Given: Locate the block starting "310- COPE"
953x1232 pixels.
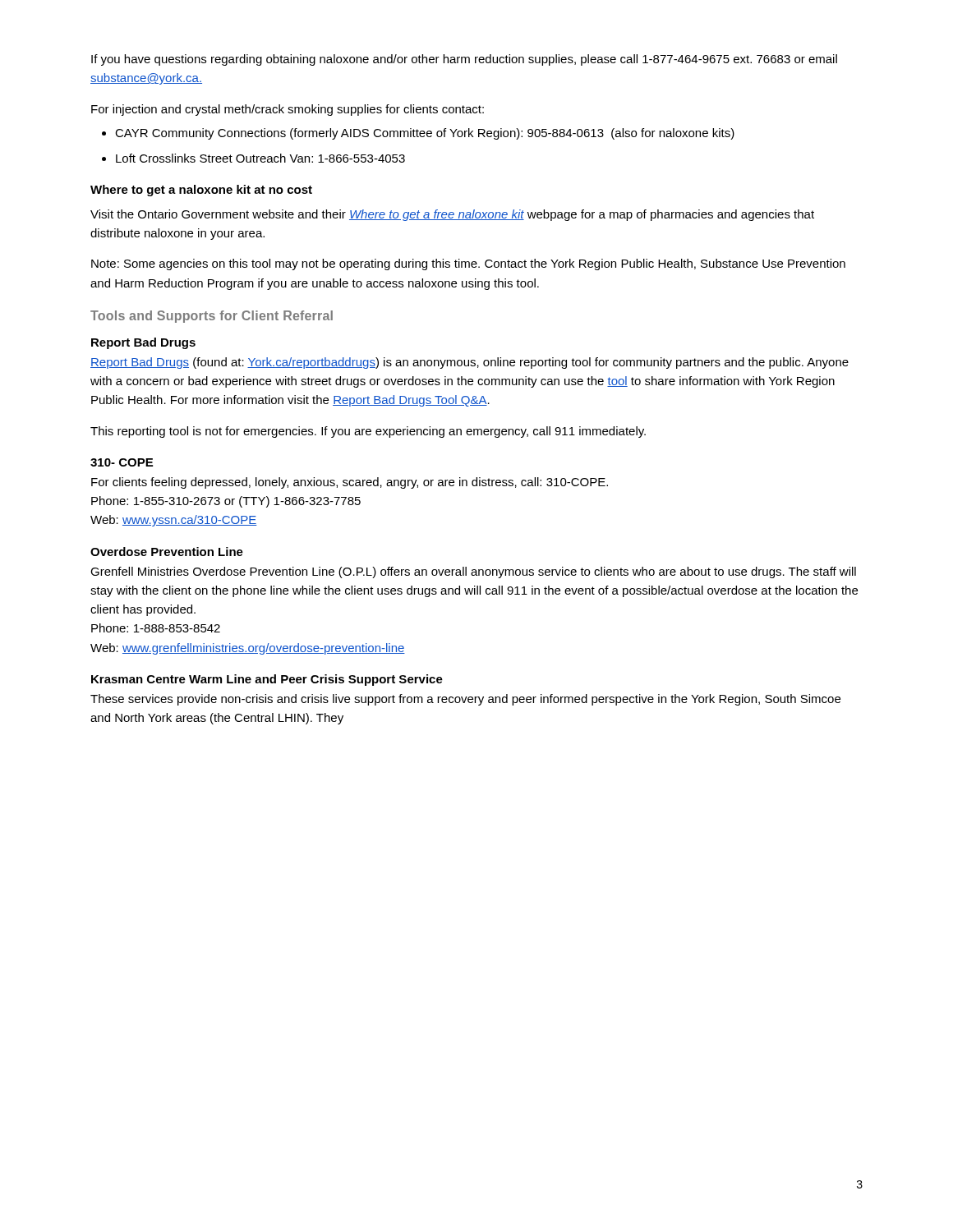Looking at the screenshot, I should point(122,462).
